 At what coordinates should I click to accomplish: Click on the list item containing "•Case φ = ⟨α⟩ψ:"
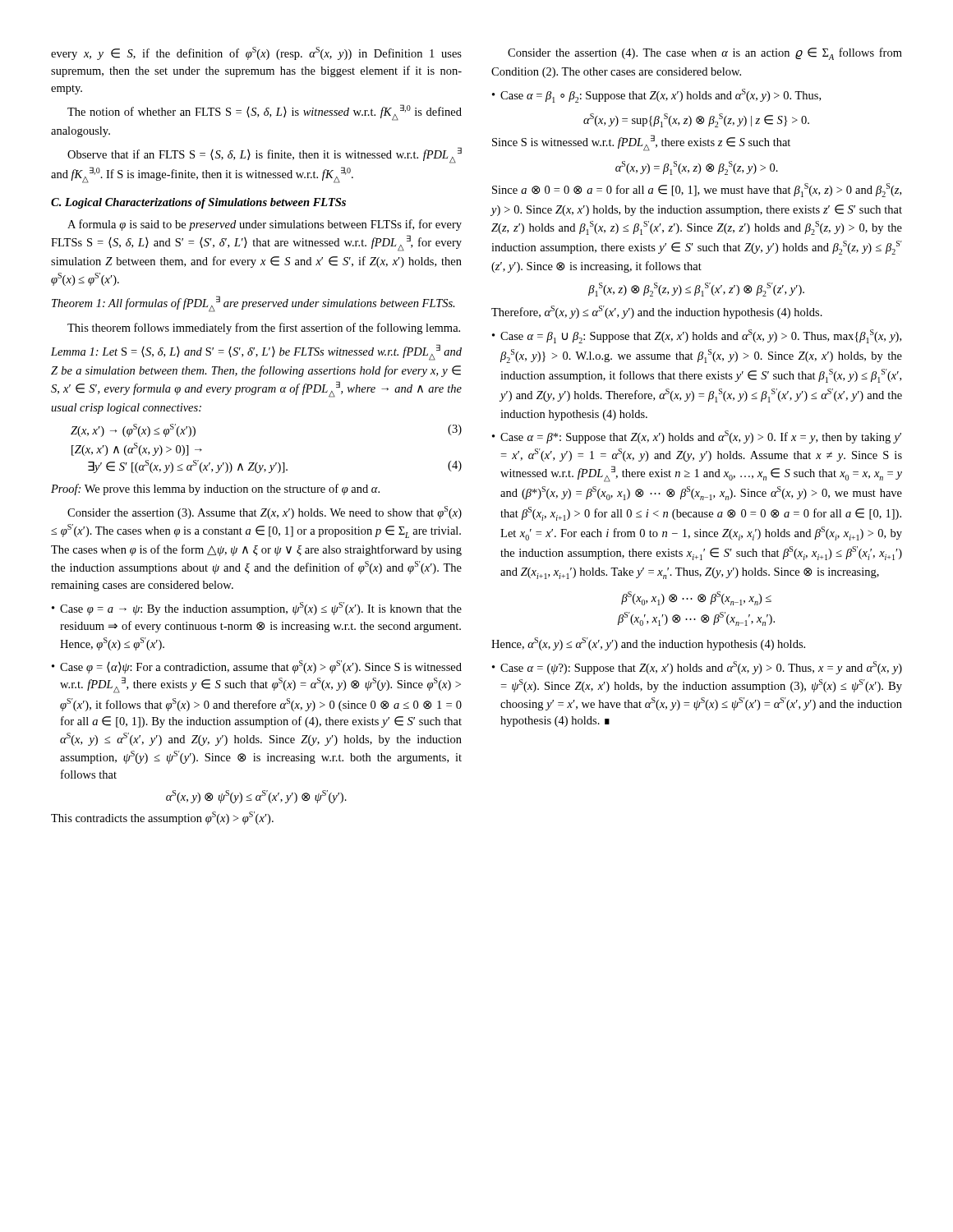pyautogui.click(x=256, y=721)
